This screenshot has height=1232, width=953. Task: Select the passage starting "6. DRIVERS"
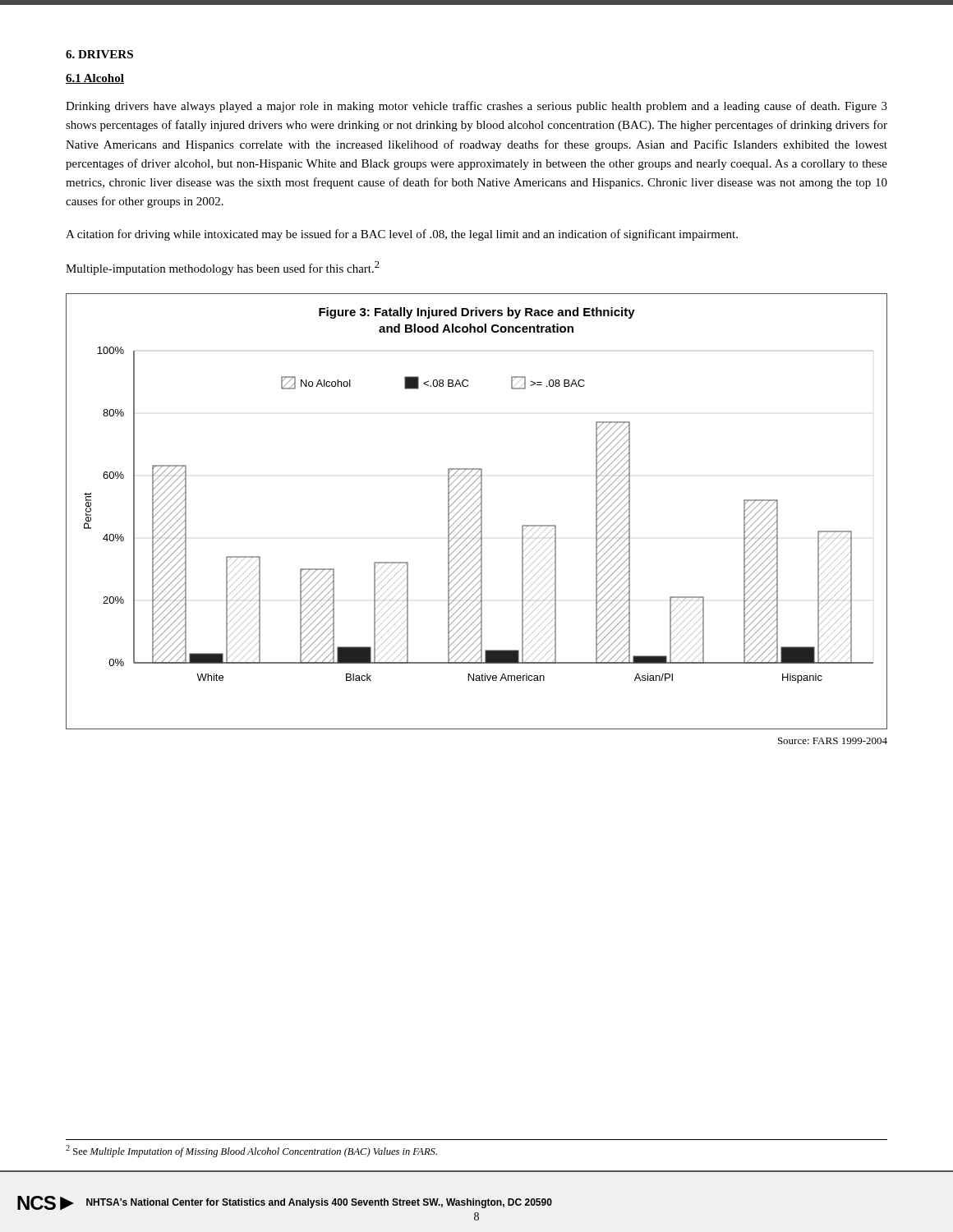click(100, 54)
